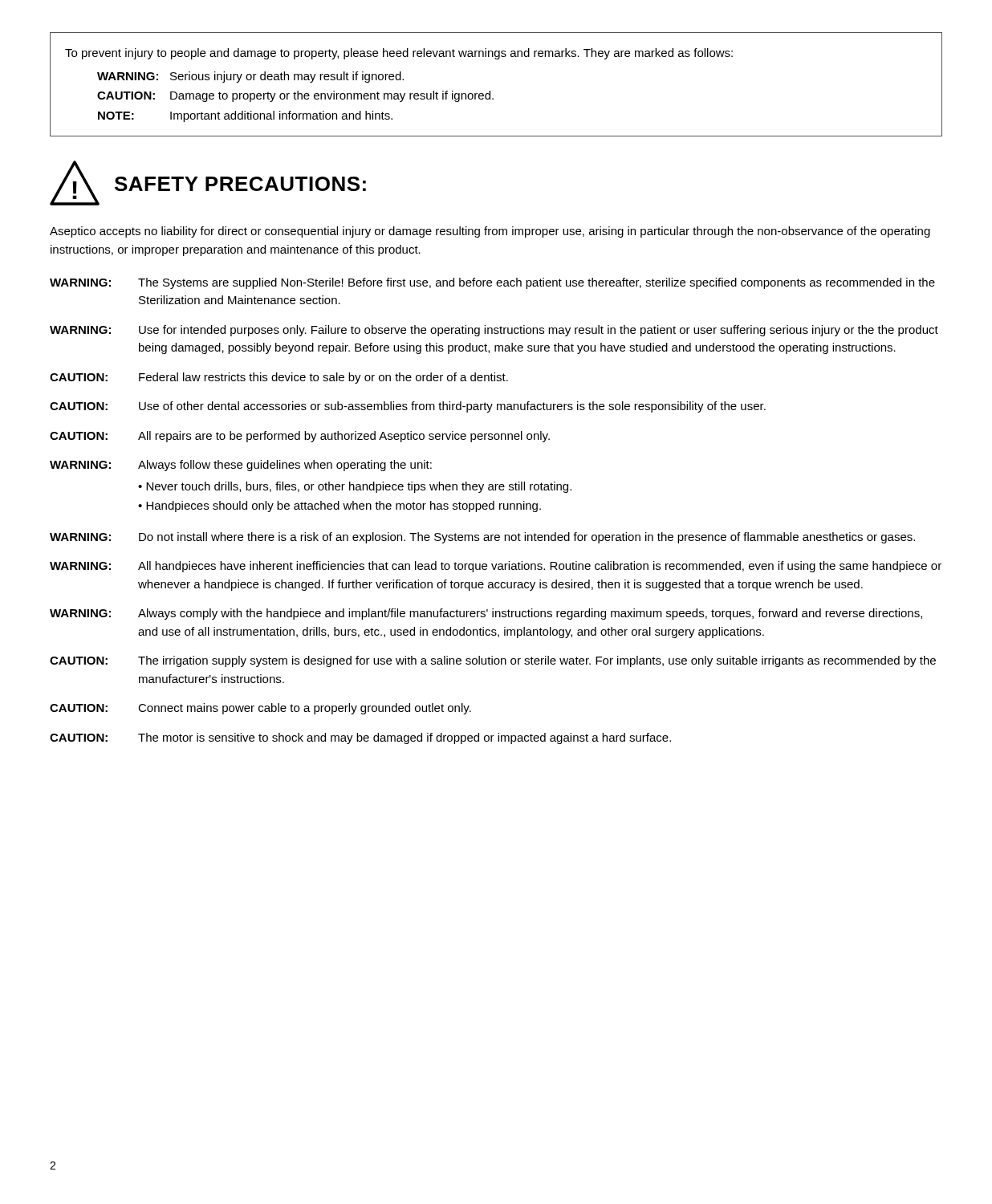Select the list item that reads "CAUTION: Connect mains power"
The image size is (992, 1204).
pyautogui.click(x=260, y=709)
